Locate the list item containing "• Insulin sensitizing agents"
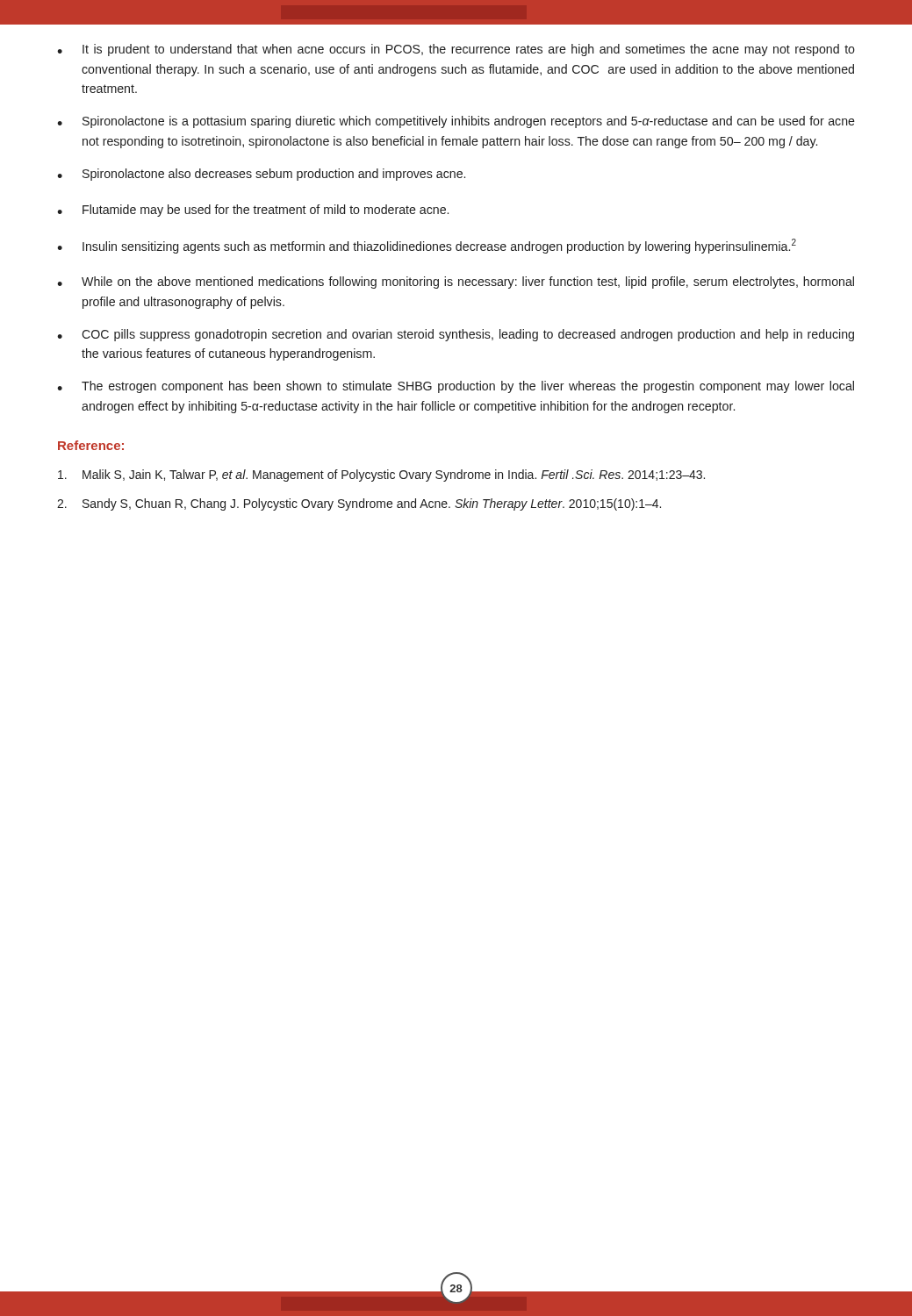The width and height of the screenshot is (912, 1316). (456, 248)
